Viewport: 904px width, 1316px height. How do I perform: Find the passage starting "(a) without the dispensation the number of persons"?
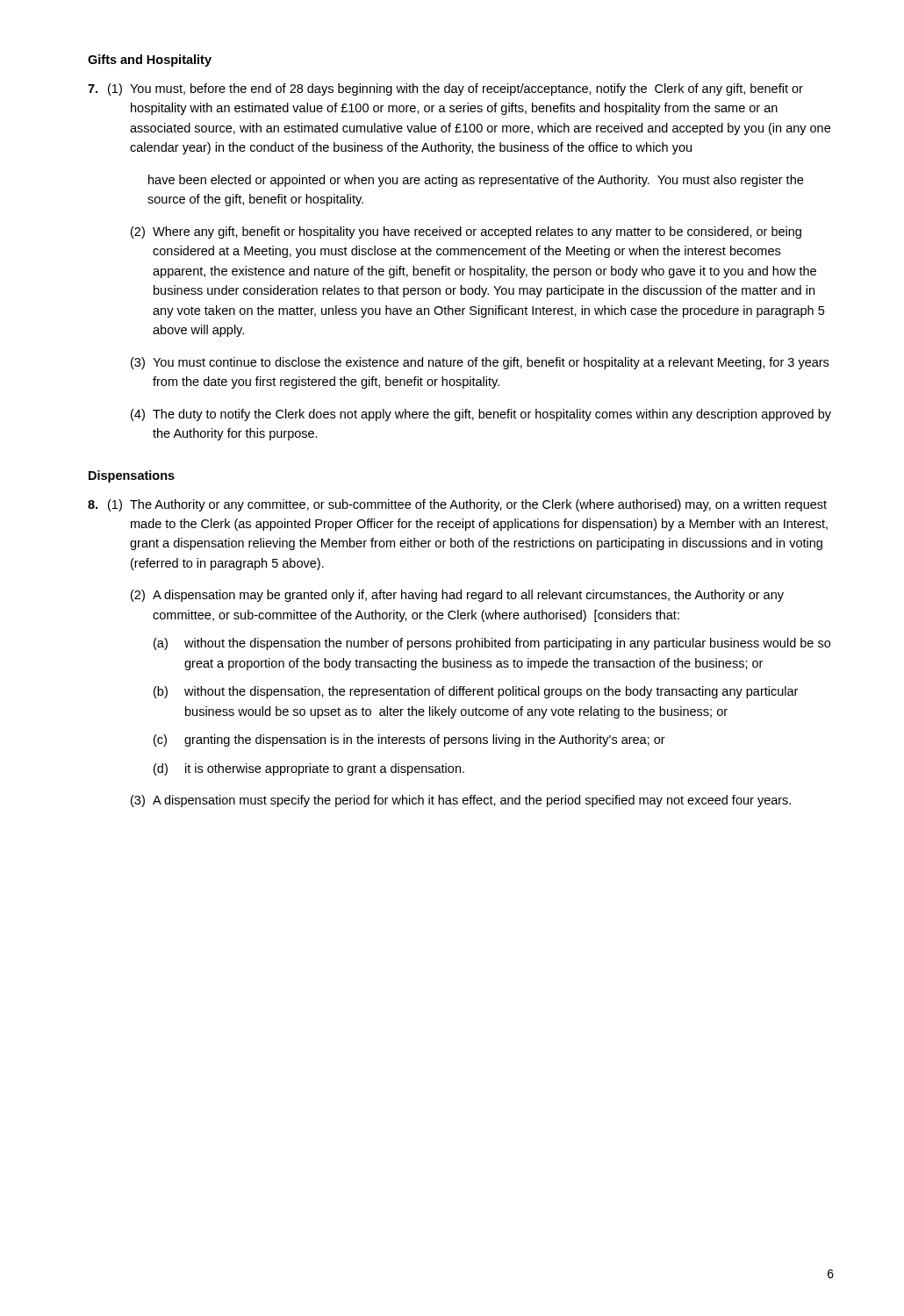493,653
